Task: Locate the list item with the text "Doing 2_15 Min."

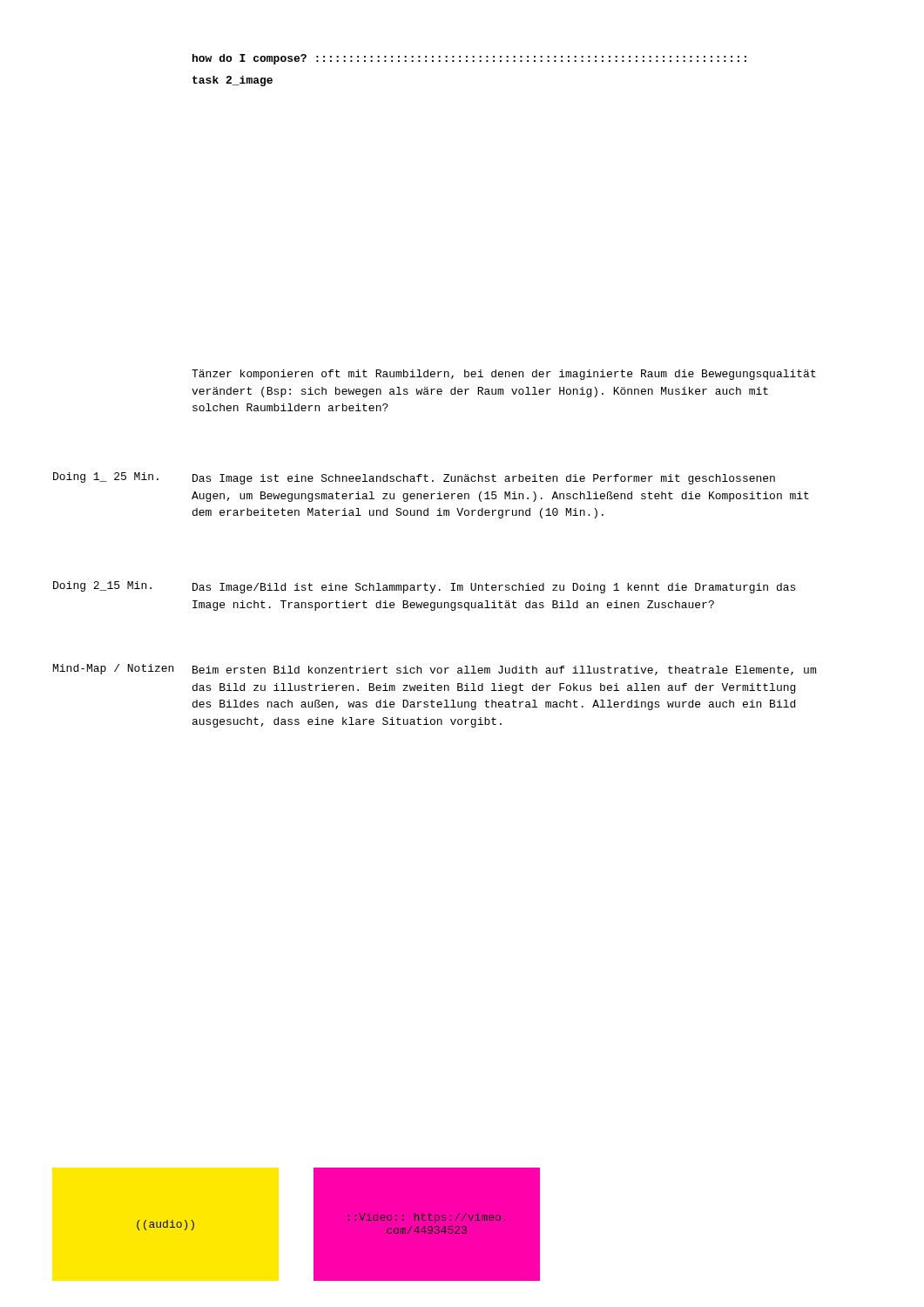Action: (x=103, y=586)
